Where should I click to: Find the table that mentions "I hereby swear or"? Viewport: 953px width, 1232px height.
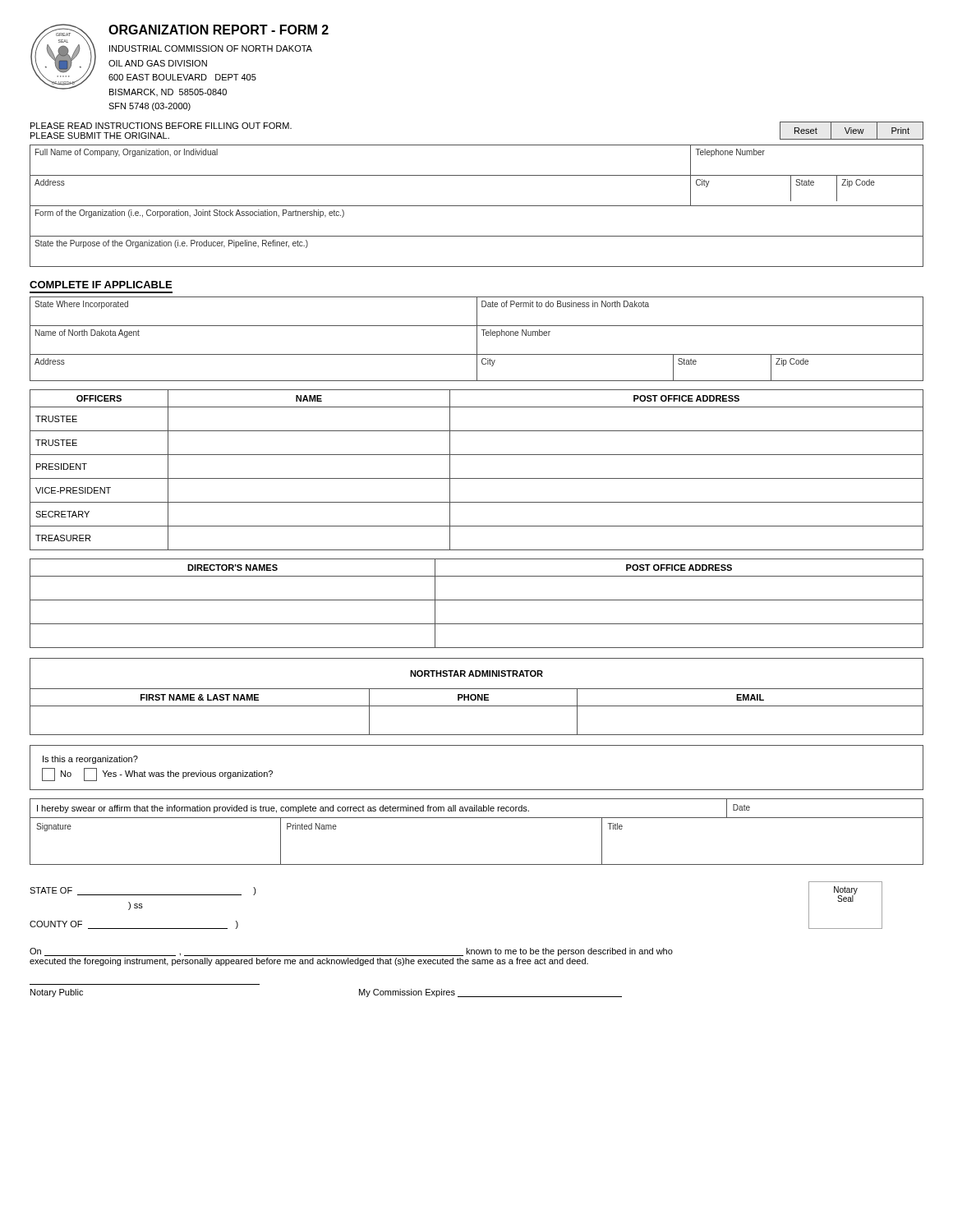476,832
